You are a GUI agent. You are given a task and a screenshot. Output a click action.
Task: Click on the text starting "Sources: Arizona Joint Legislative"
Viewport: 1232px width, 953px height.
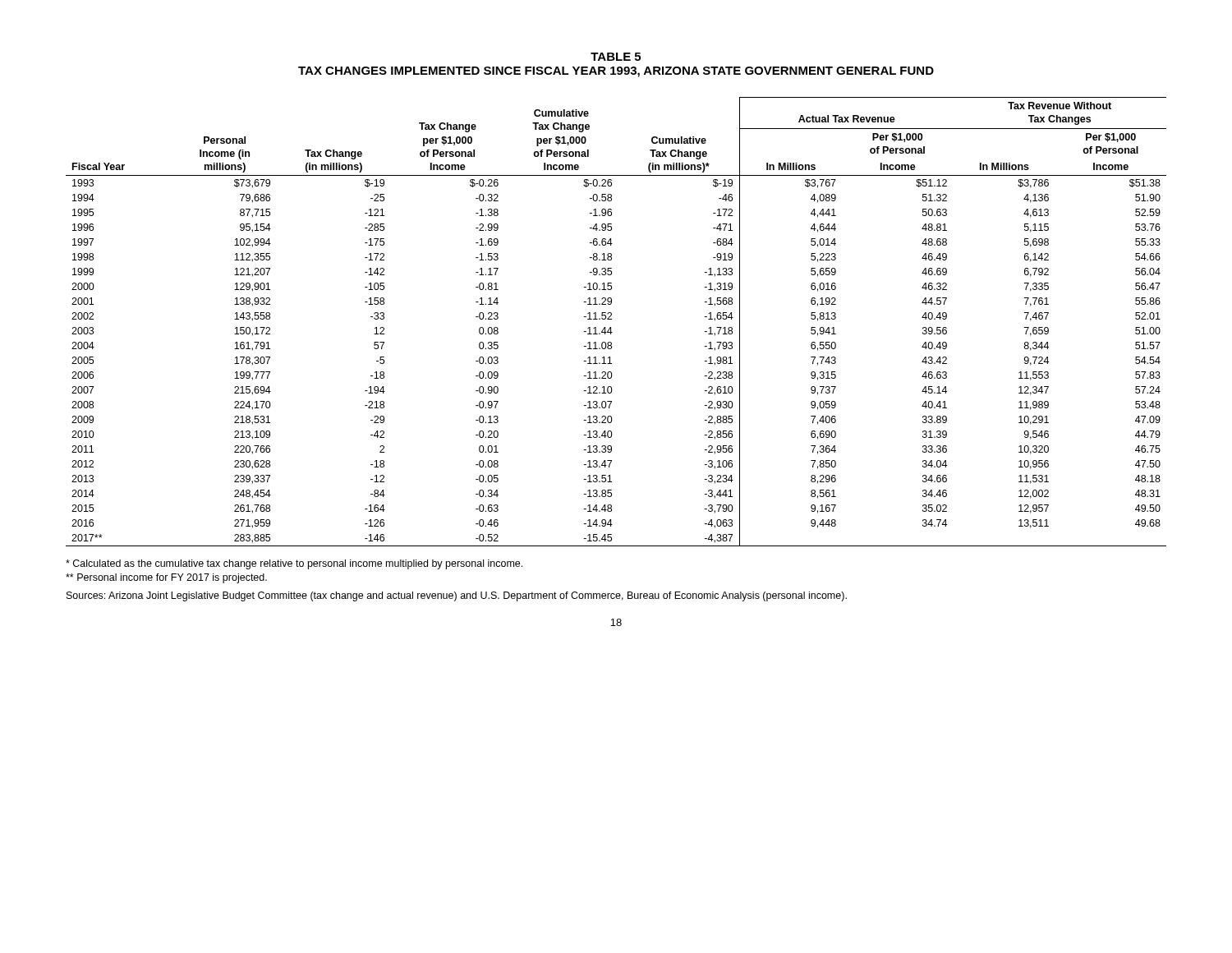457,596
